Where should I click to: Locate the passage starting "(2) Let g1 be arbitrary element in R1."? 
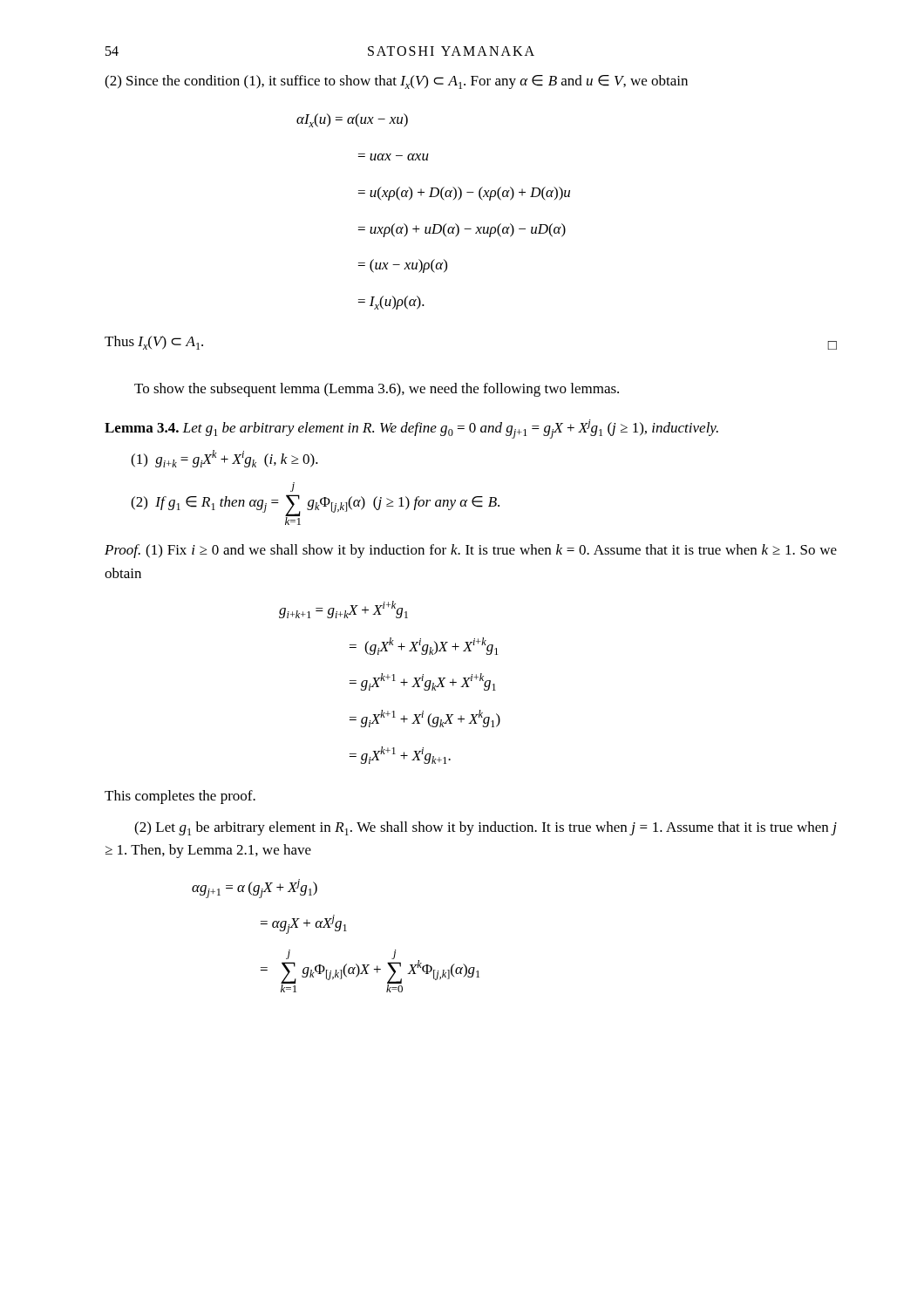471,839
